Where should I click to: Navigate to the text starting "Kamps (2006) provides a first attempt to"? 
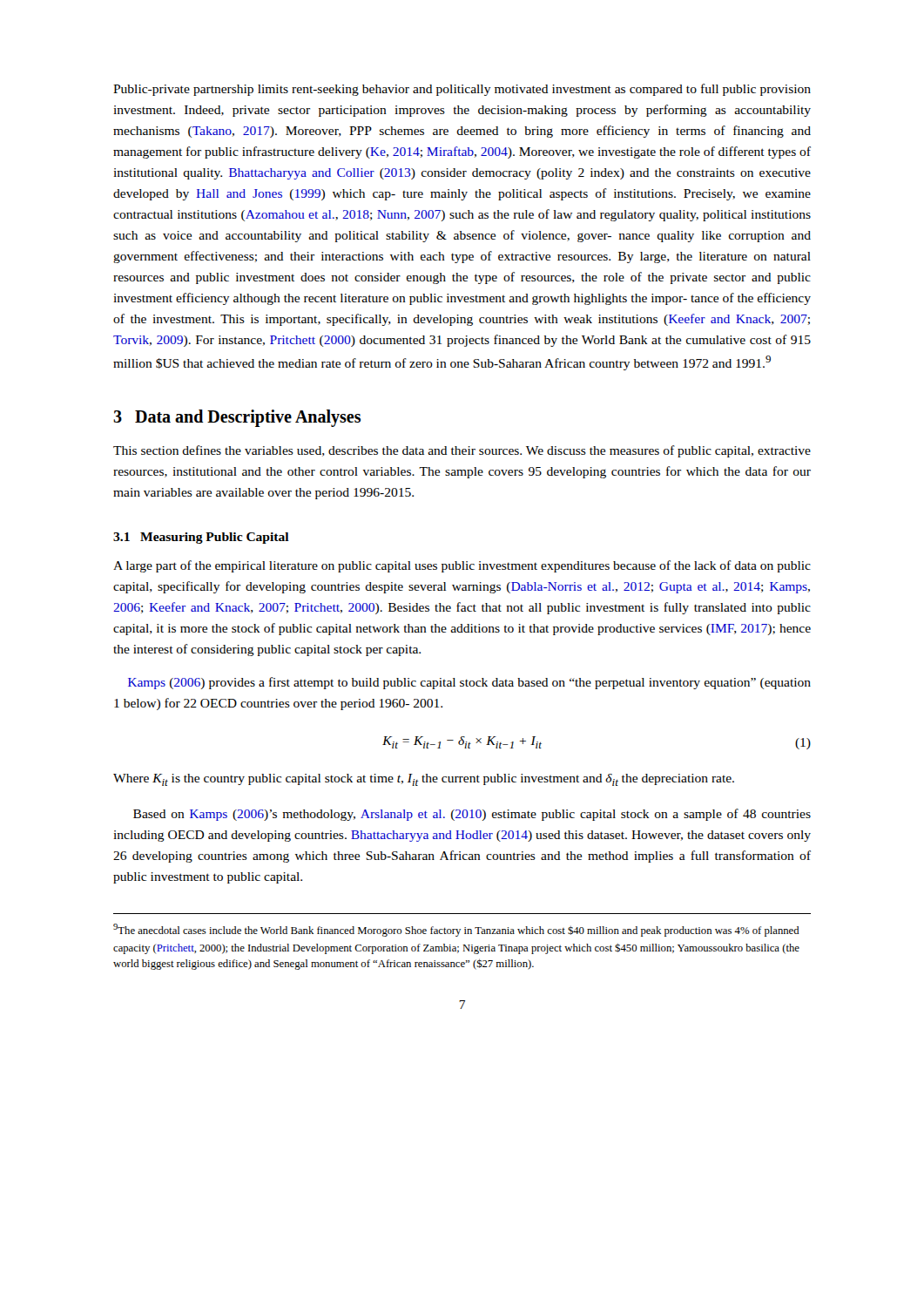(462, 692)
